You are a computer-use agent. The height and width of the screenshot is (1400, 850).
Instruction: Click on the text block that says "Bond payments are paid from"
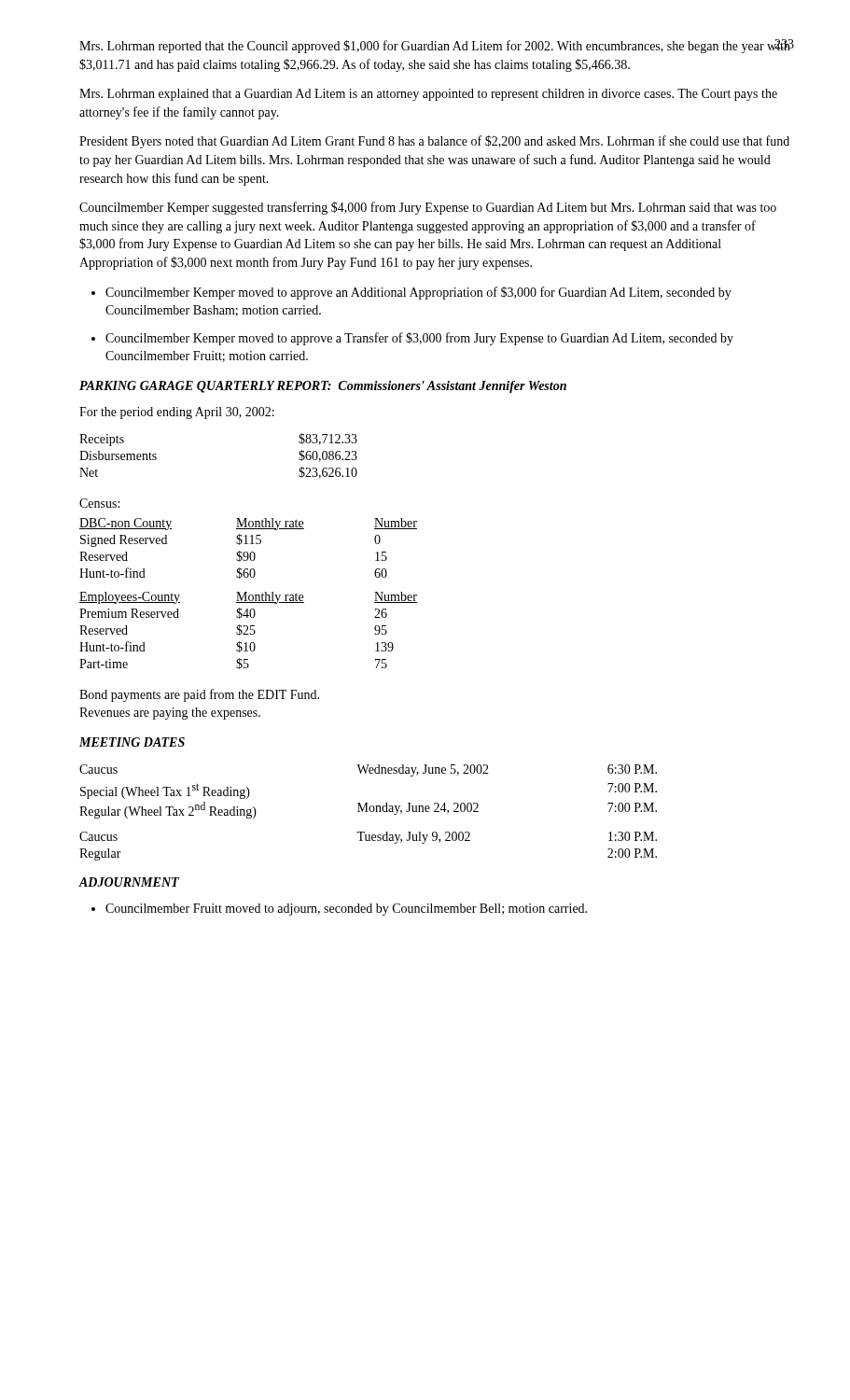(x=200, y=704)
